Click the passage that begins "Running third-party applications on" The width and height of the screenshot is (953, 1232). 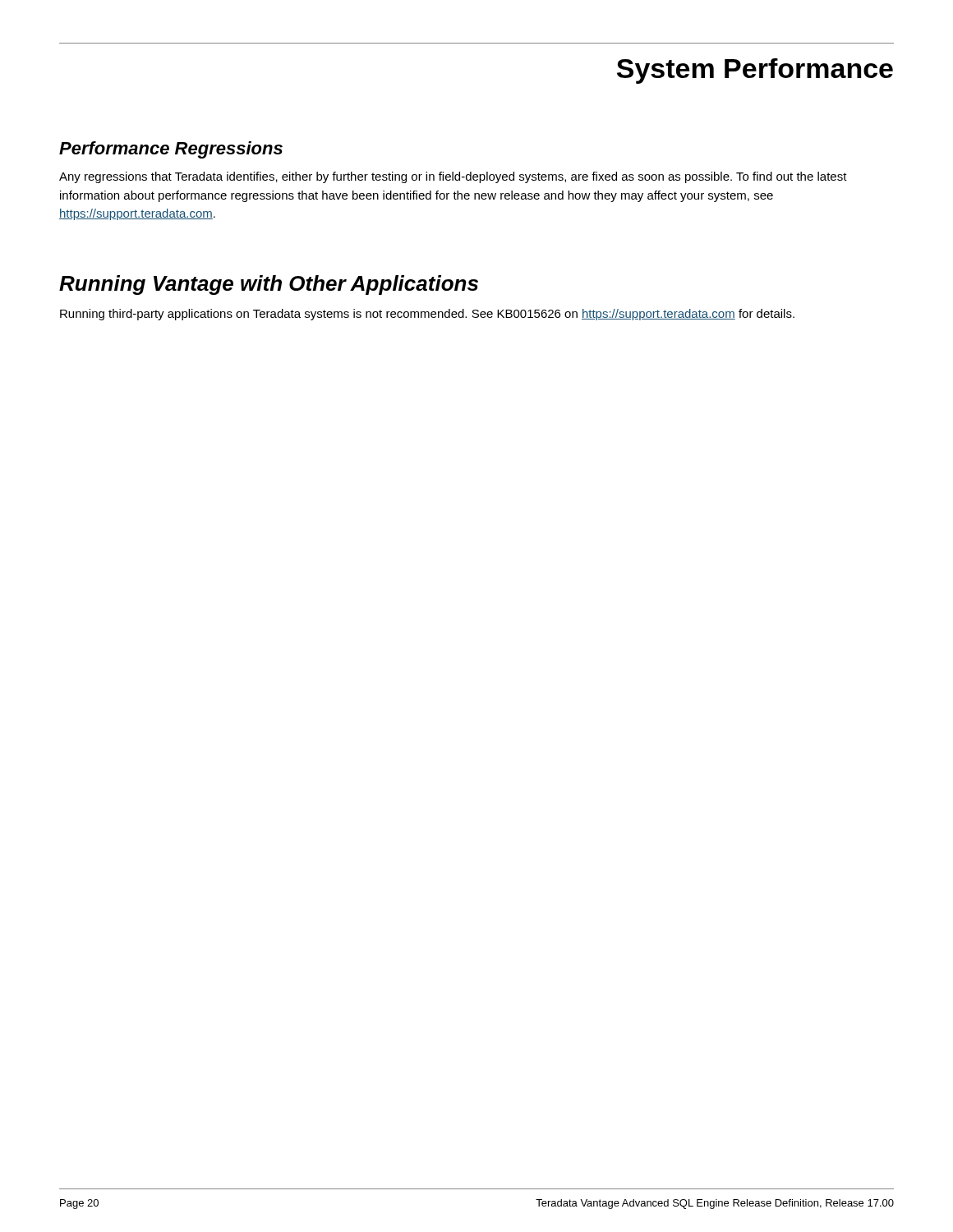pyautogui.click(x=476, y=314)
